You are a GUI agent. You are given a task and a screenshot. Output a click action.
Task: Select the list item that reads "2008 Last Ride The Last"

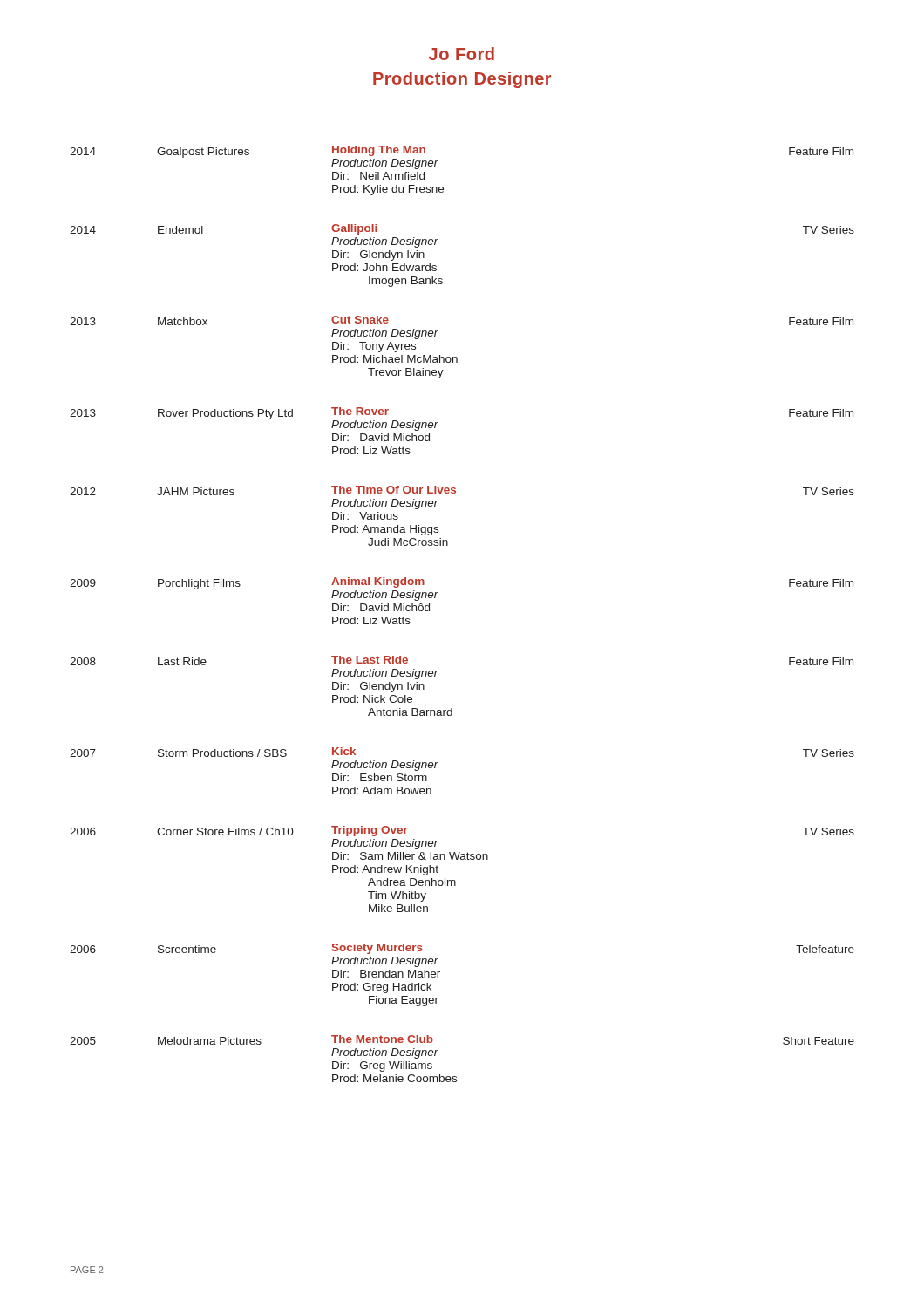click(82, 661)
